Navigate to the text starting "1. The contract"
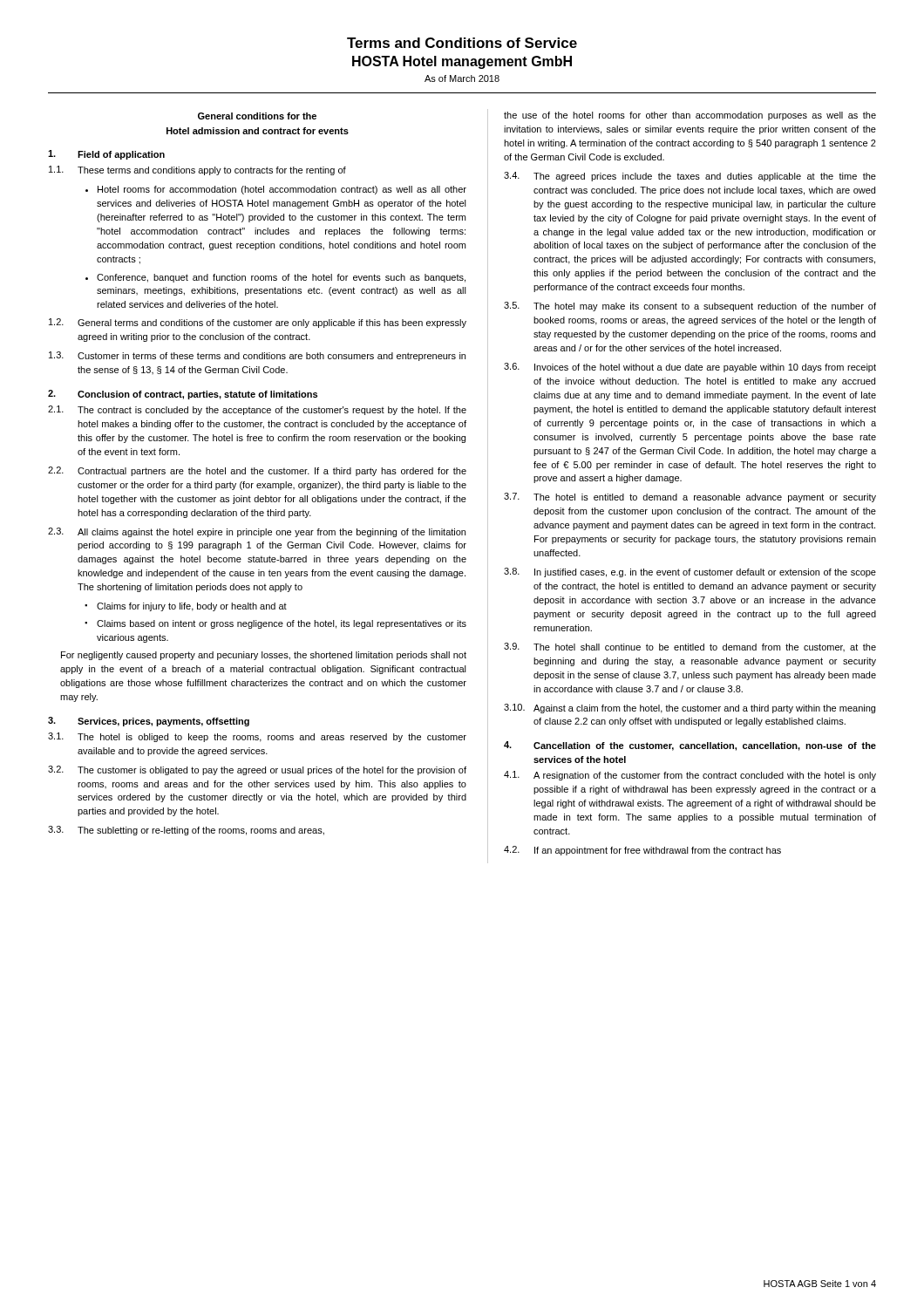 coord(257,432)
